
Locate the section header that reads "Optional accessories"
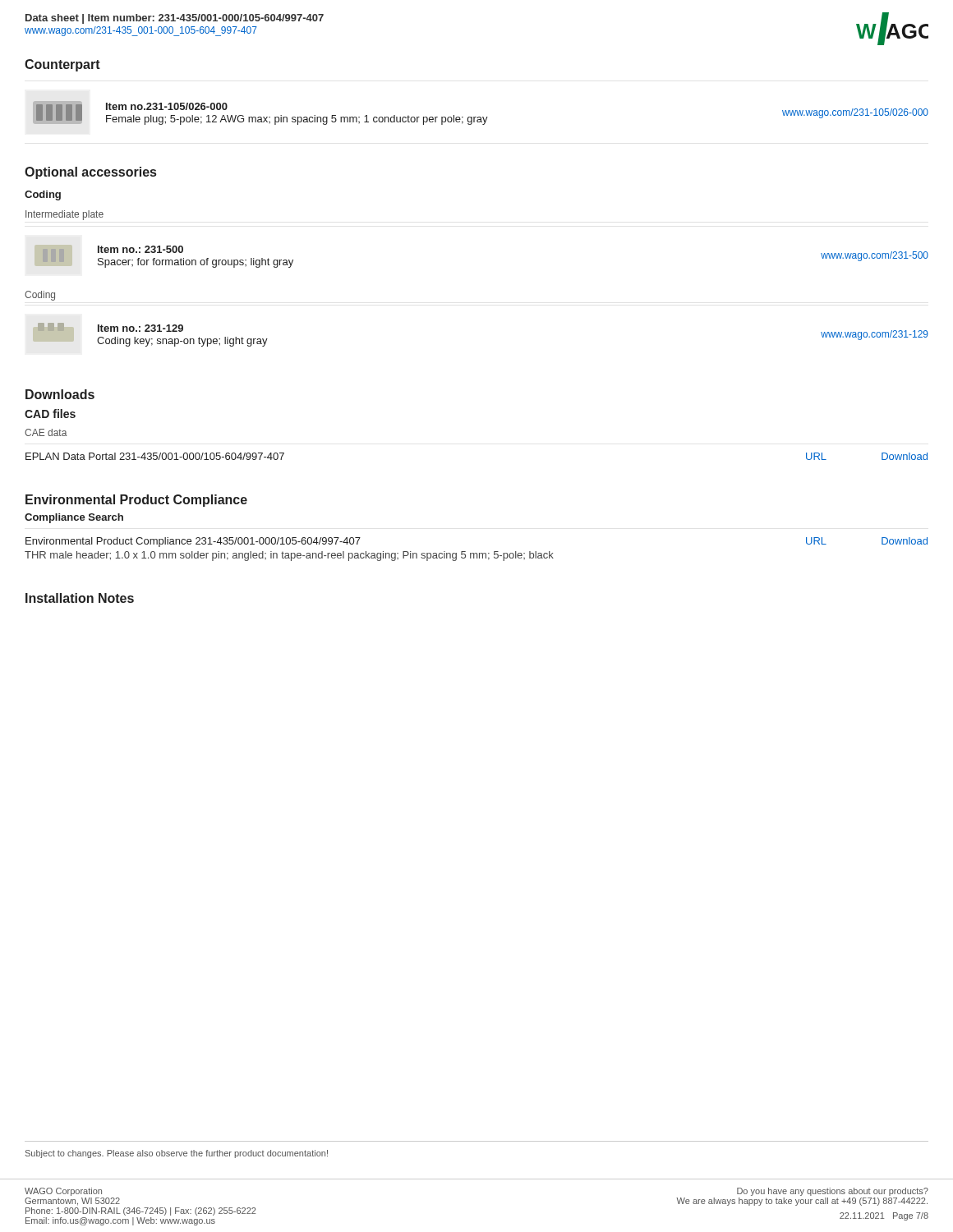(91, 172)
